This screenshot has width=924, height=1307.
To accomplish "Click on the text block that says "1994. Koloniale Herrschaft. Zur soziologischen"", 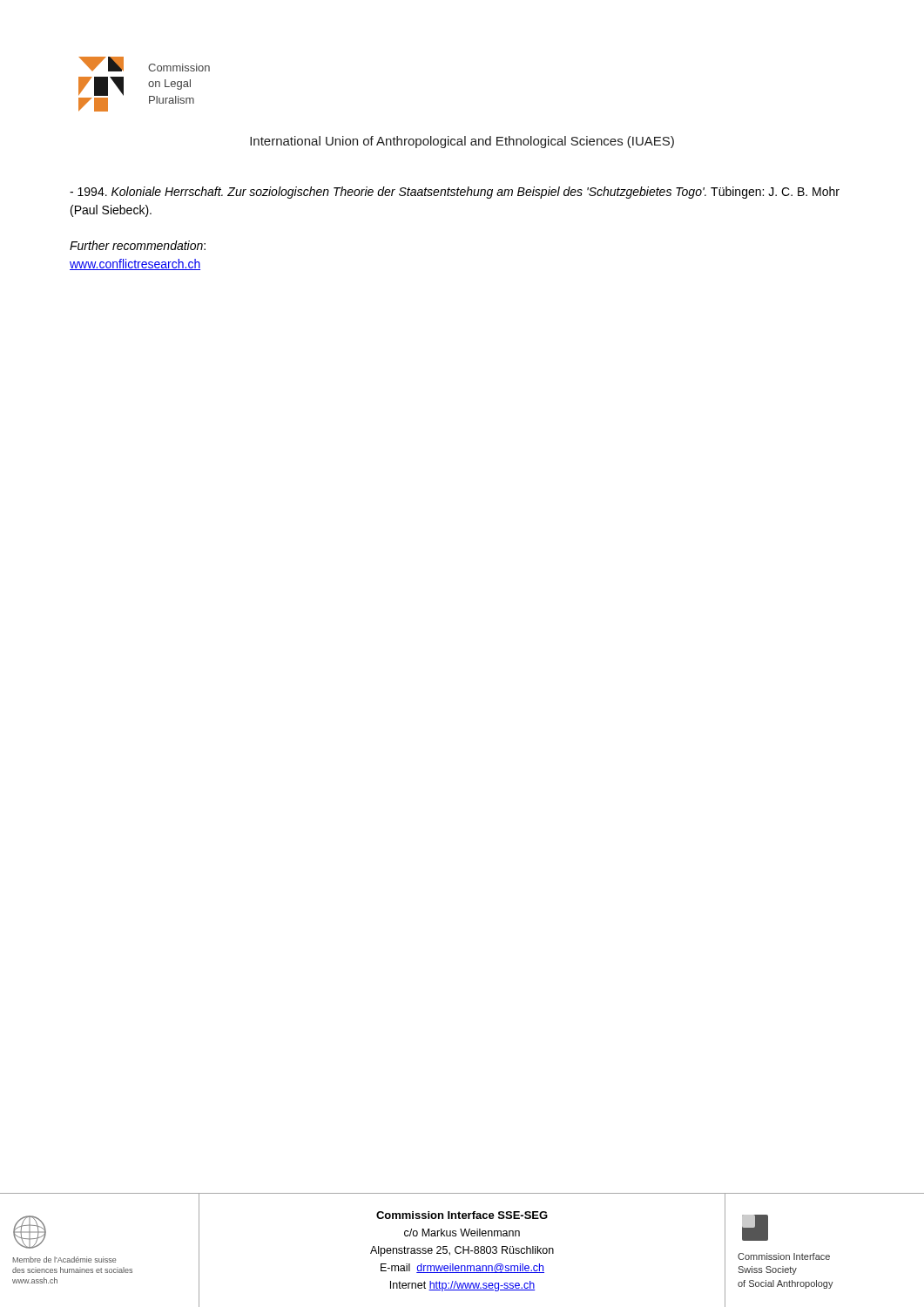I will (455, 201).
